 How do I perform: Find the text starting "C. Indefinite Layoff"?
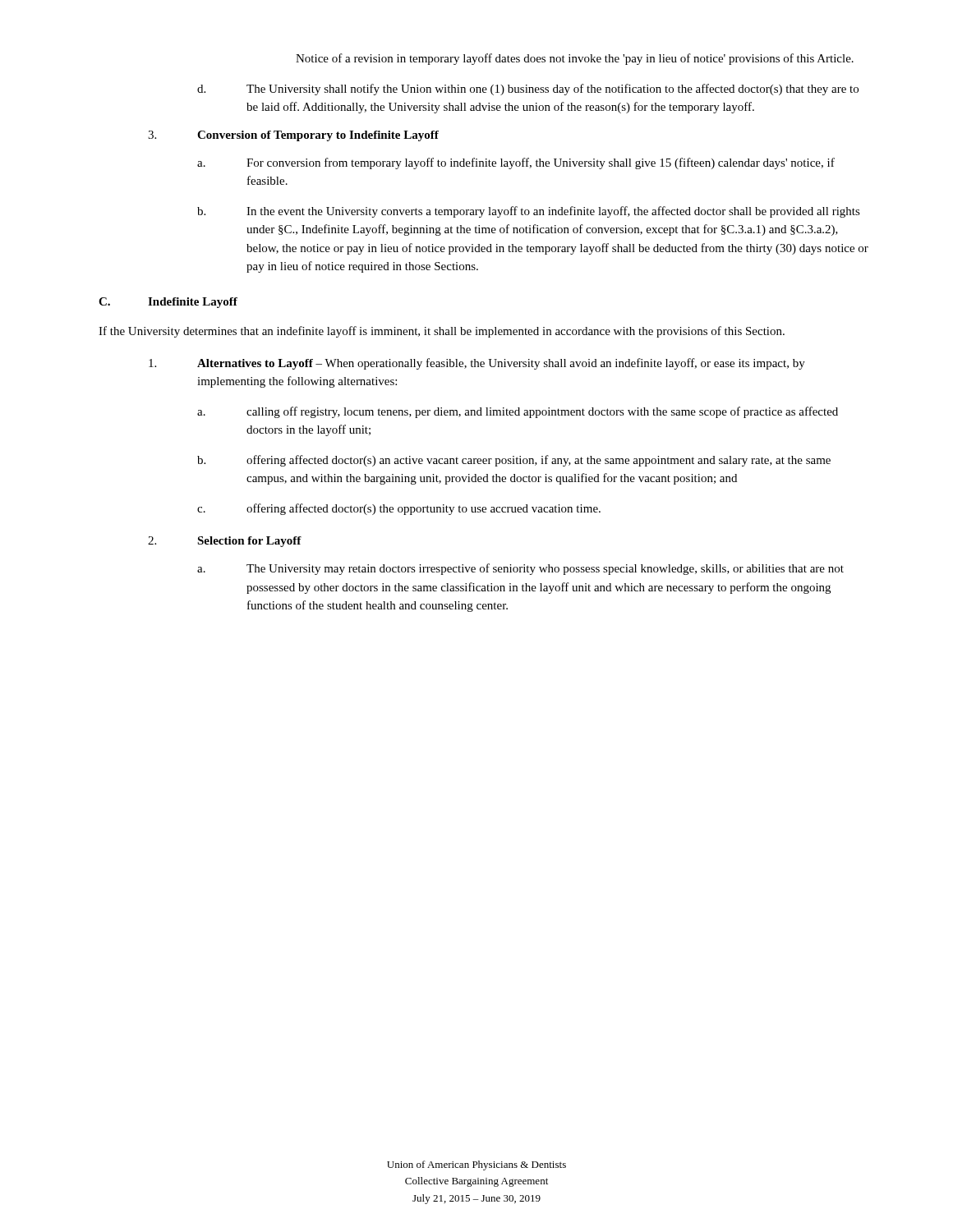(x=168, y=303)
